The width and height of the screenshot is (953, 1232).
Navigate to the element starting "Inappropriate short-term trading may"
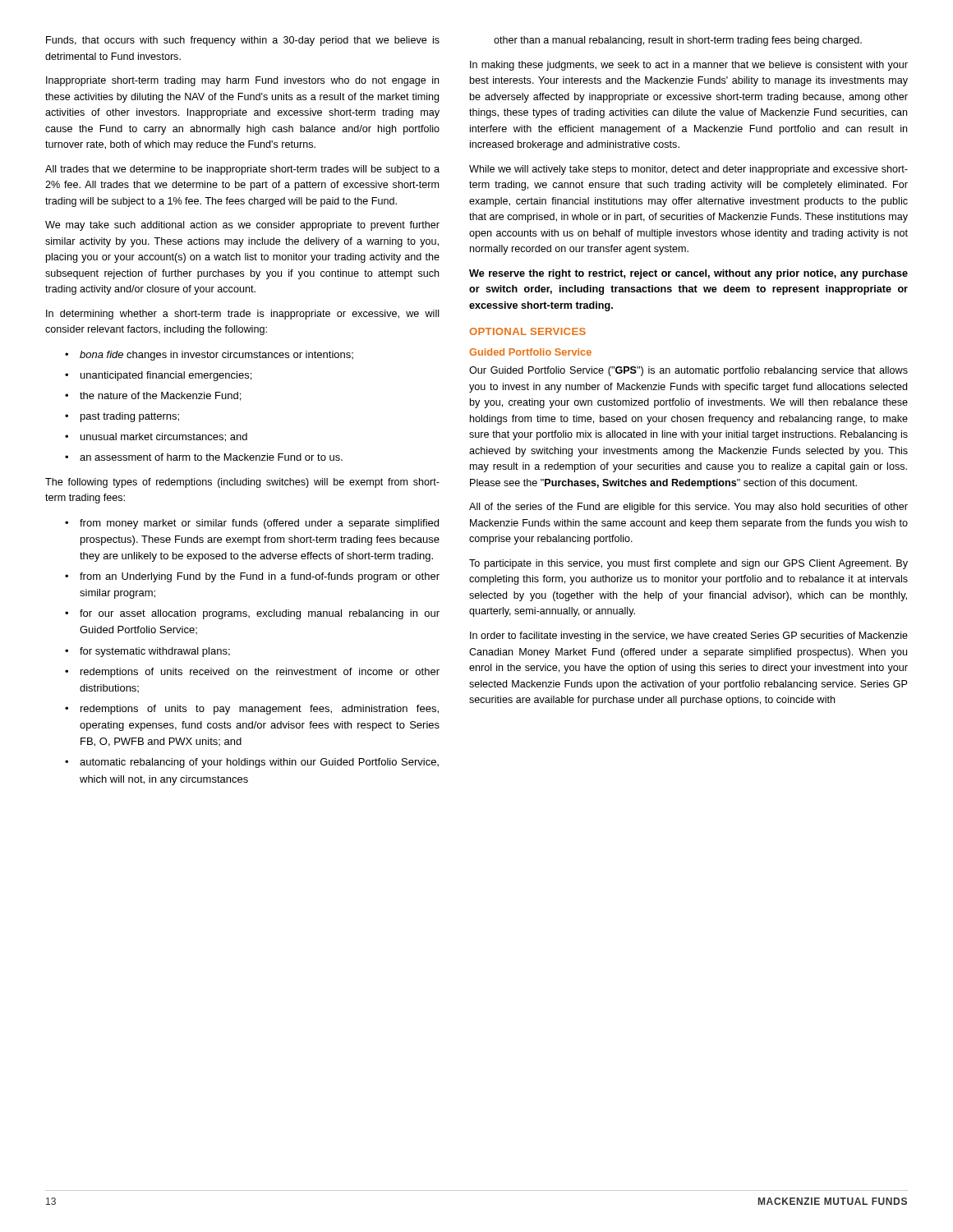pyautogui.click(x=242, y=113)
